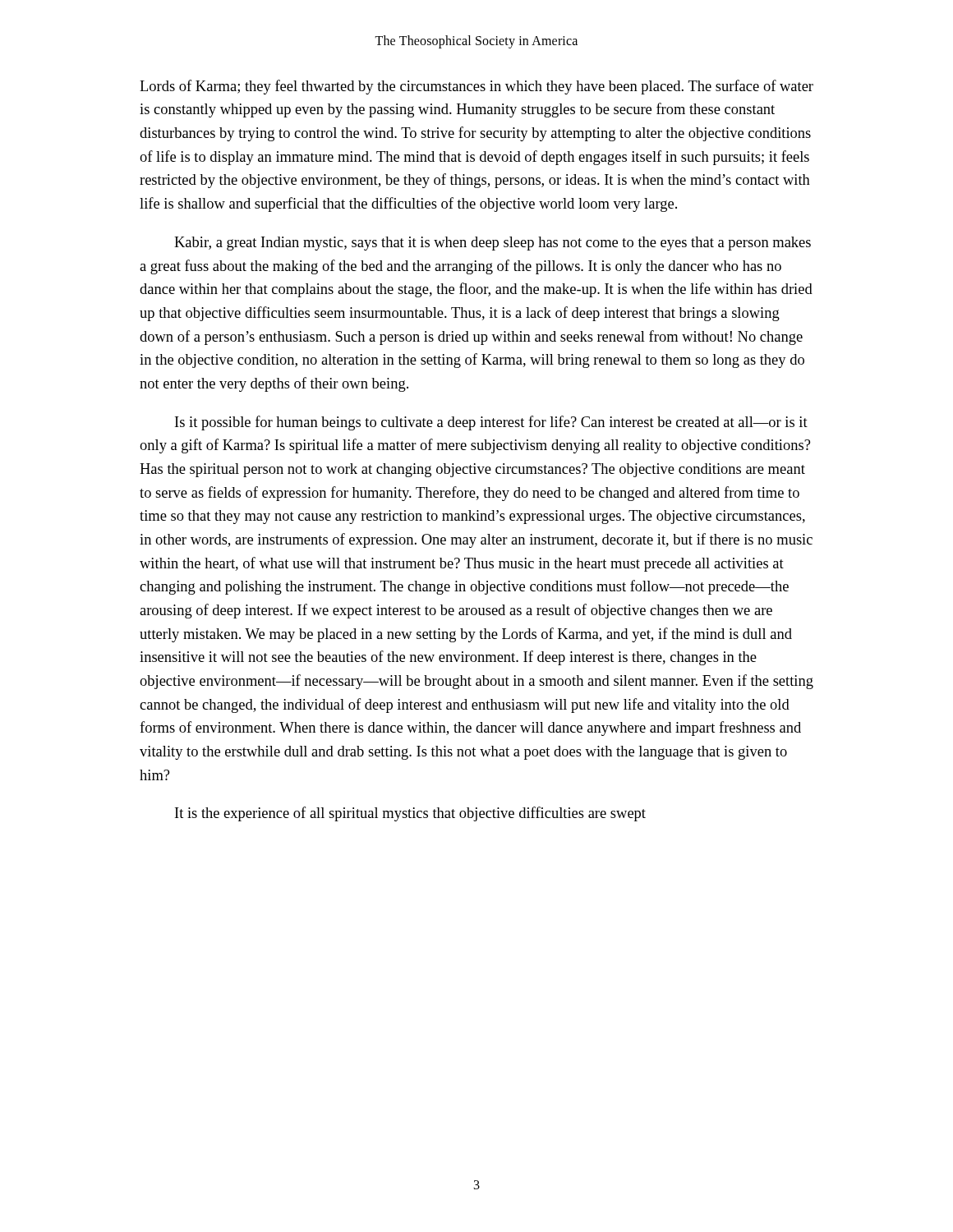Viewport: 953px width, 1232px height.
Task: Click on the text block that reads "Lords of Karma; they feel thwarted by the"
Action: [476, 145]
